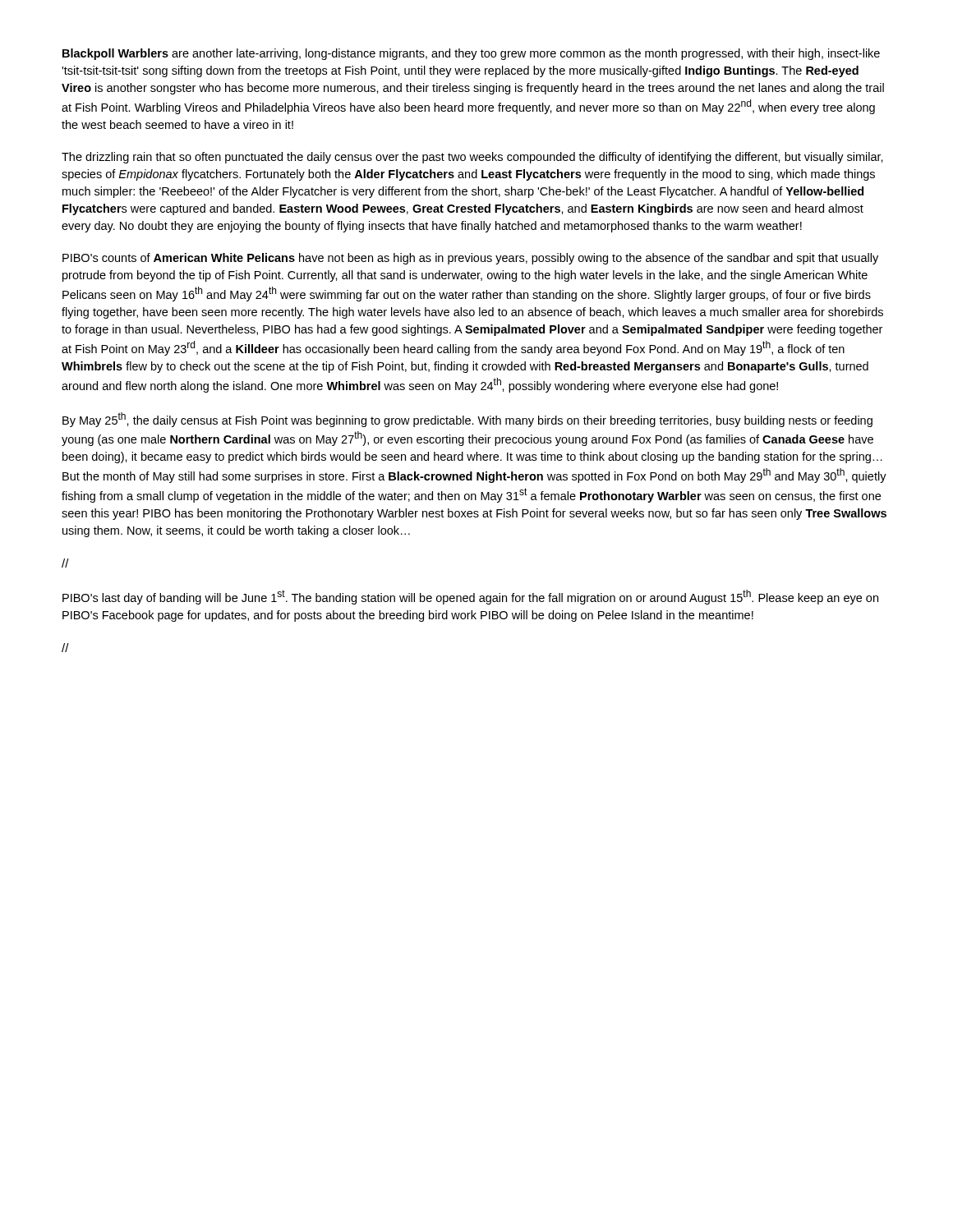Locate the text block starting "The drizzling rain that so often"
This screenshot has height=1232, width=953.
(473, 191)
